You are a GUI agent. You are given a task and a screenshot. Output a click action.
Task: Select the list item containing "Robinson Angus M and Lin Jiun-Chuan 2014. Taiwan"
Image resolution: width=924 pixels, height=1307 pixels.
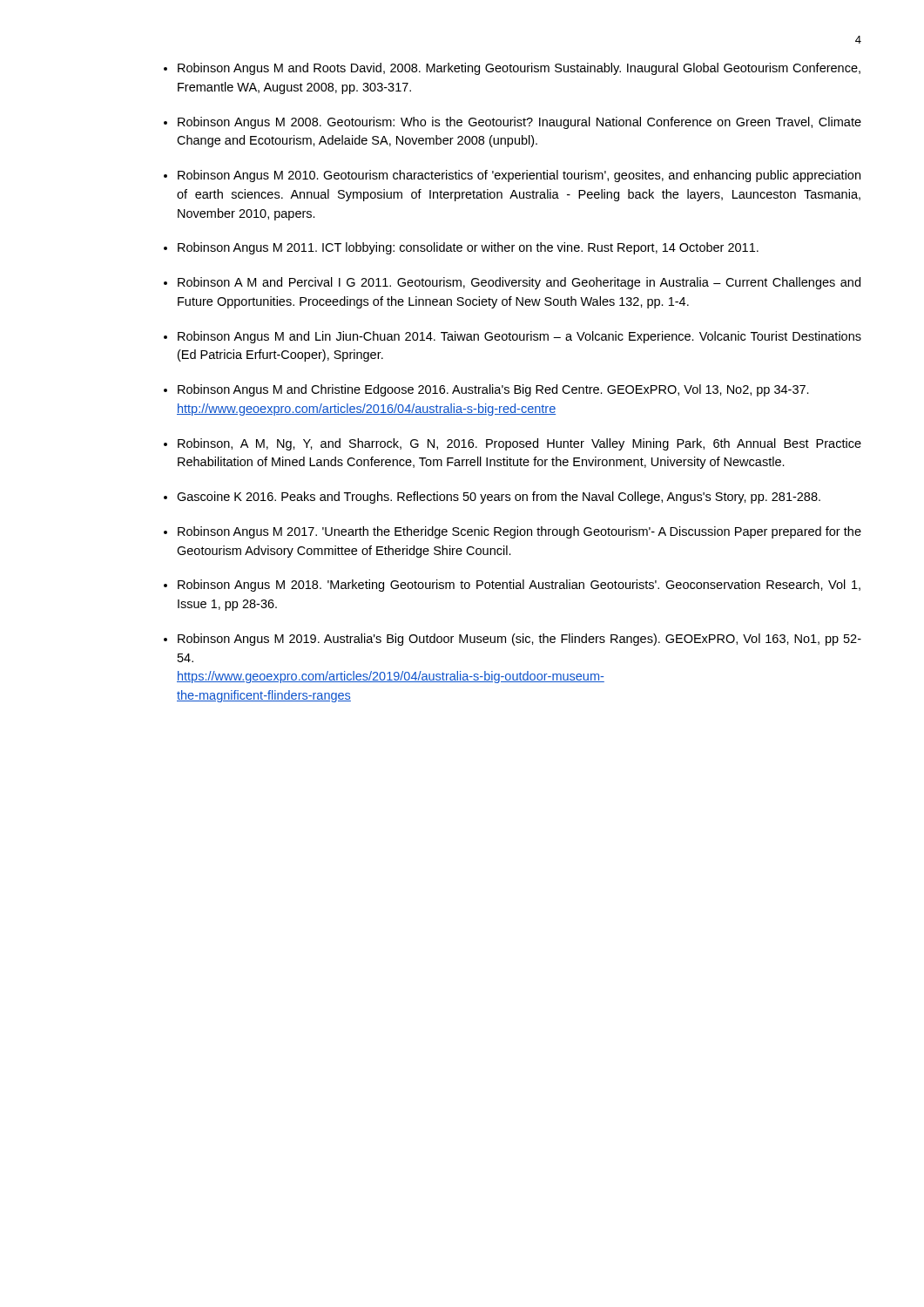519,345
